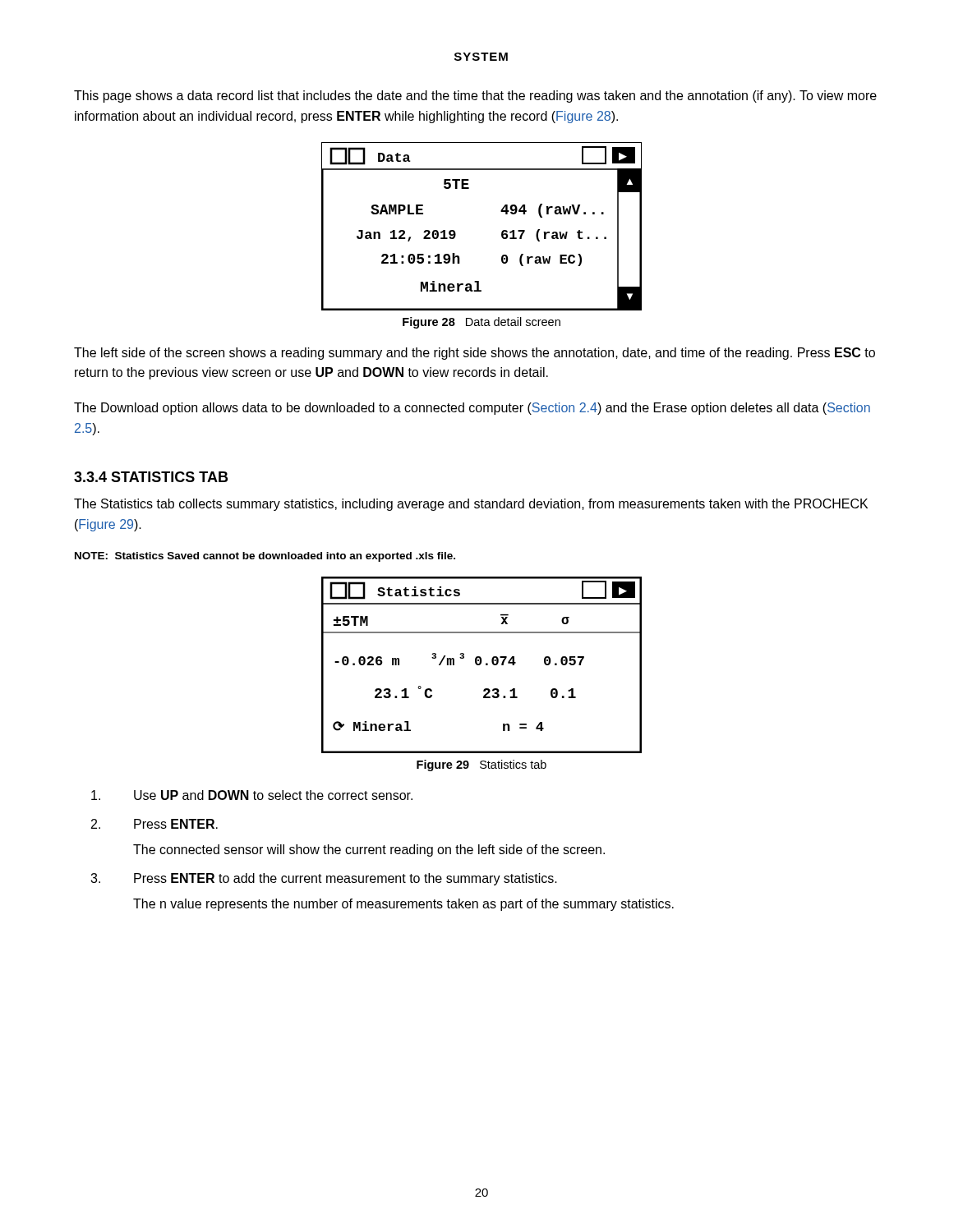This screenshot has width=963, height=1232.
Task: Find the text starting "This page shows a"
Action: (x=475, y=106)
